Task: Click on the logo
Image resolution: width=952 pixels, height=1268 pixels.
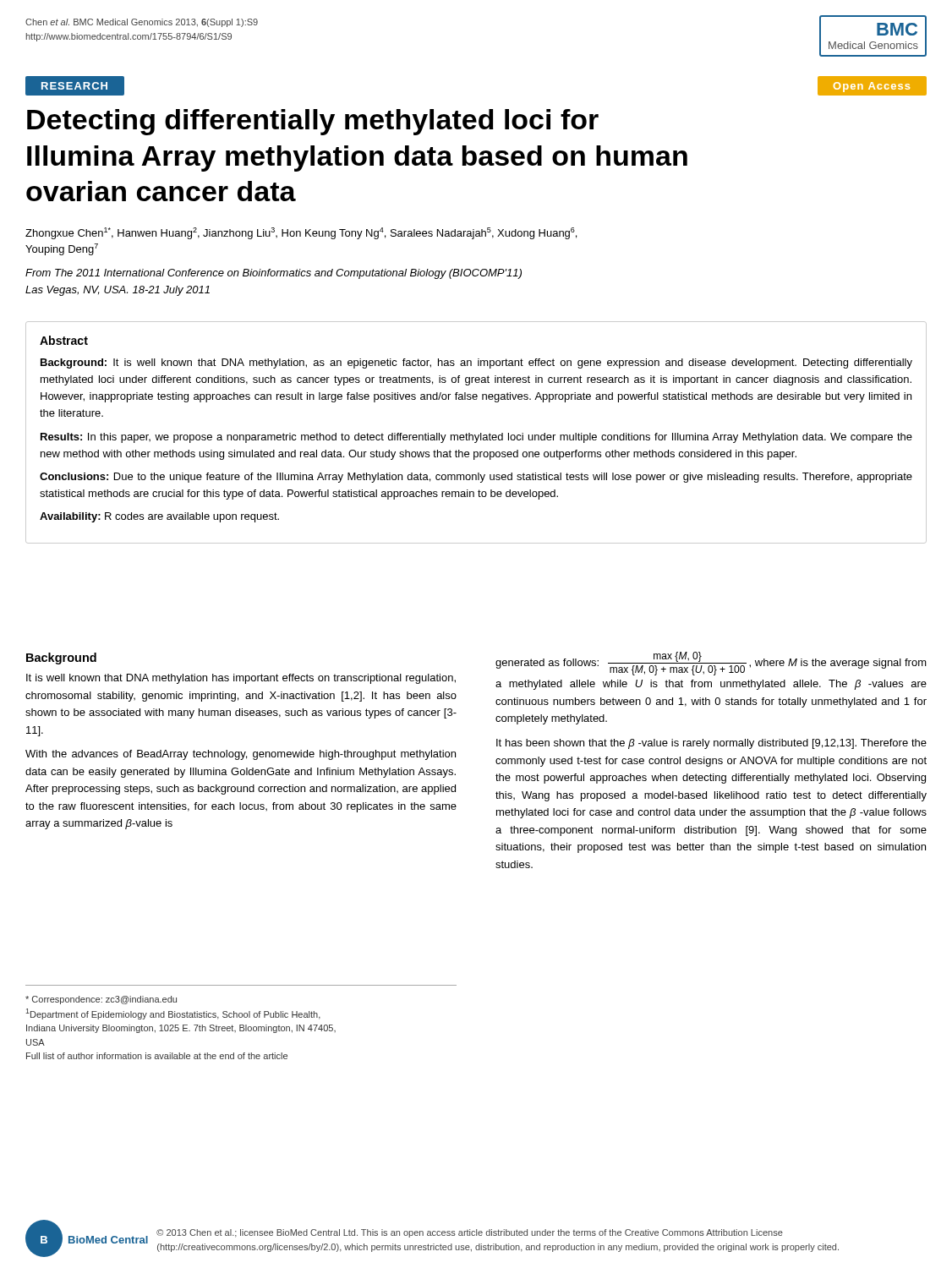Action: pyautogui.click(x=873, y=36)
